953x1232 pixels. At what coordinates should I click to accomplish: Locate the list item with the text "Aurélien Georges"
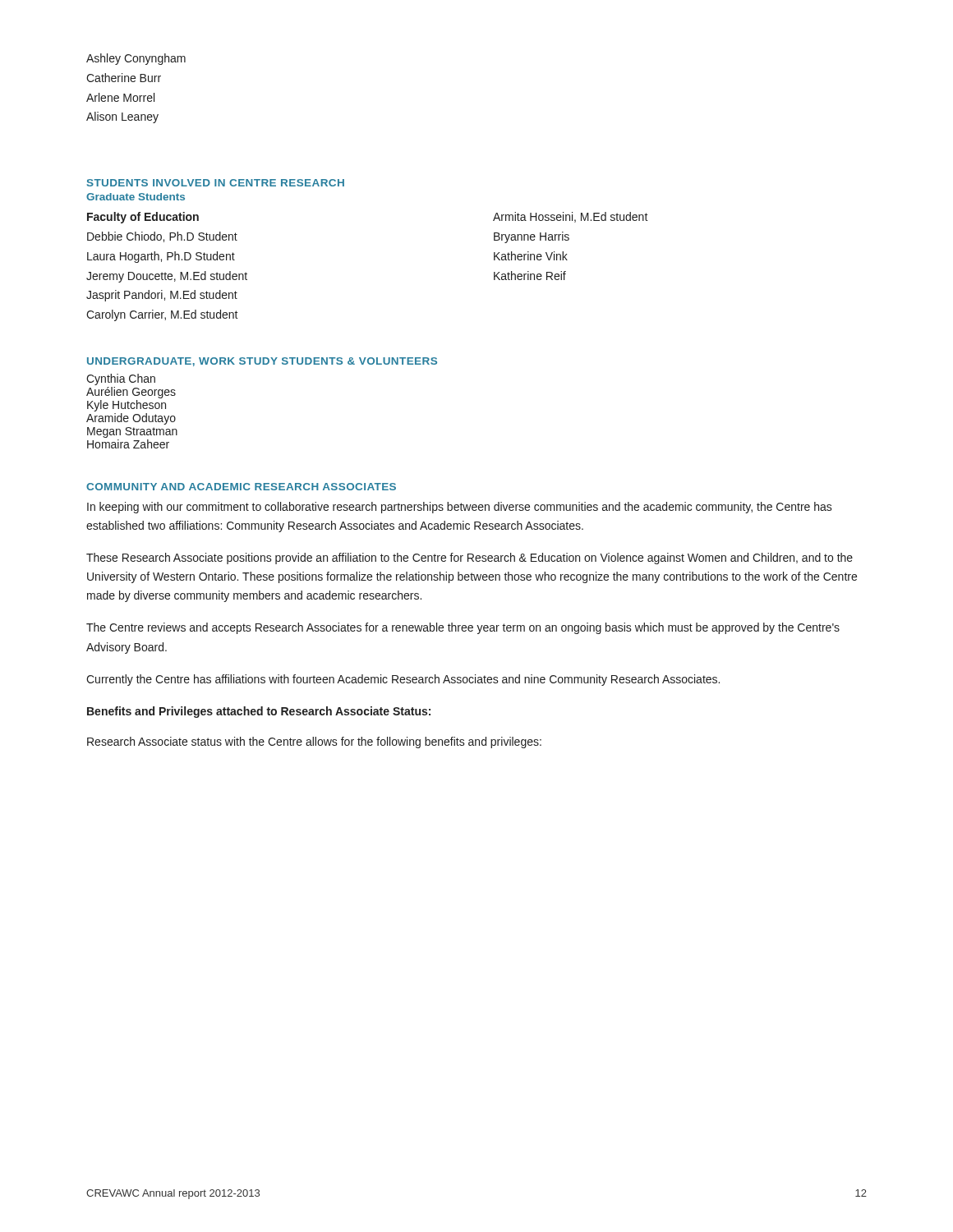pyautogui.click(x=131, y=392)
